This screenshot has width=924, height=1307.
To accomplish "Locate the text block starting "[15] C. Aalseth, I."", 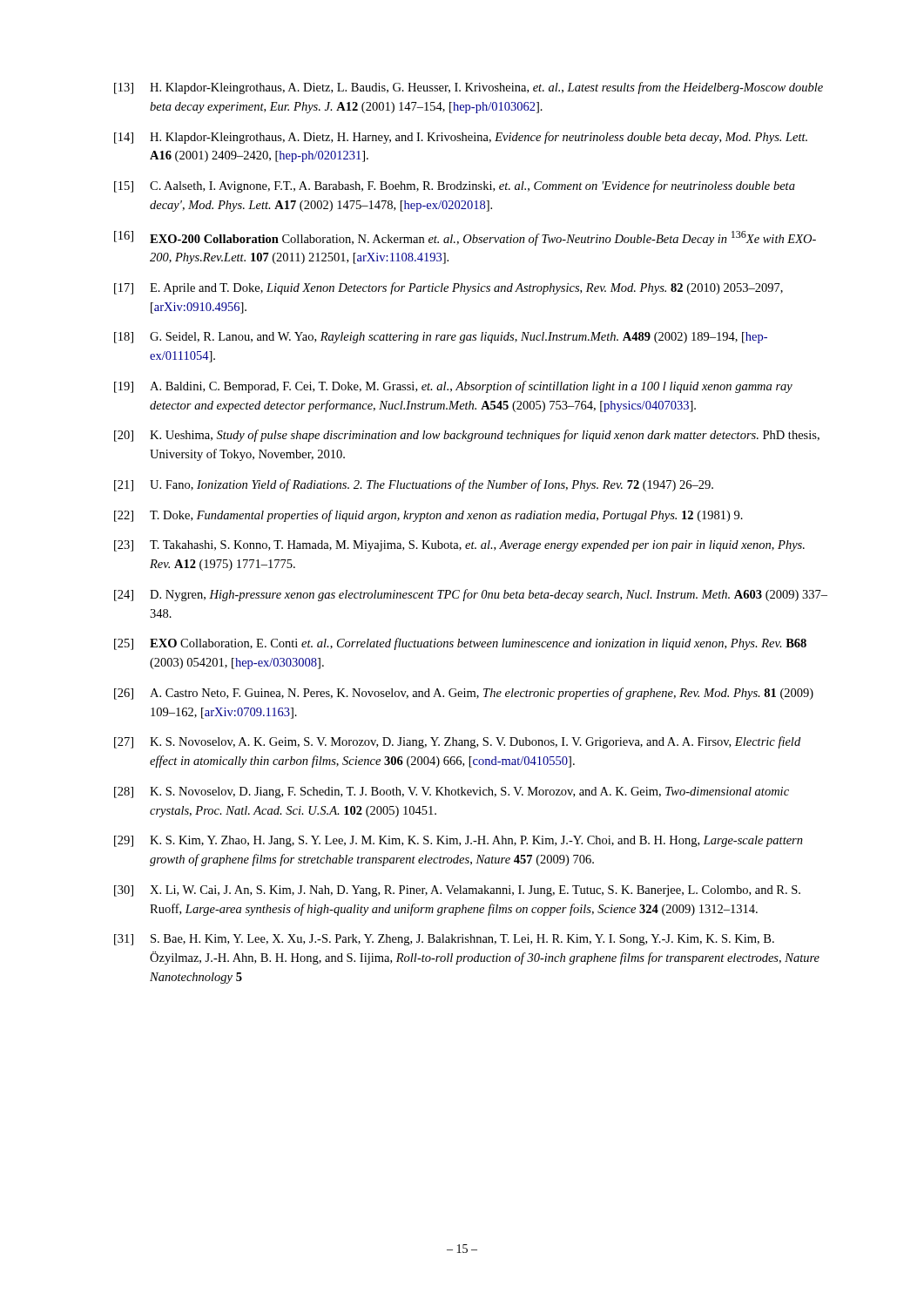I will click(x=471, y=196).
